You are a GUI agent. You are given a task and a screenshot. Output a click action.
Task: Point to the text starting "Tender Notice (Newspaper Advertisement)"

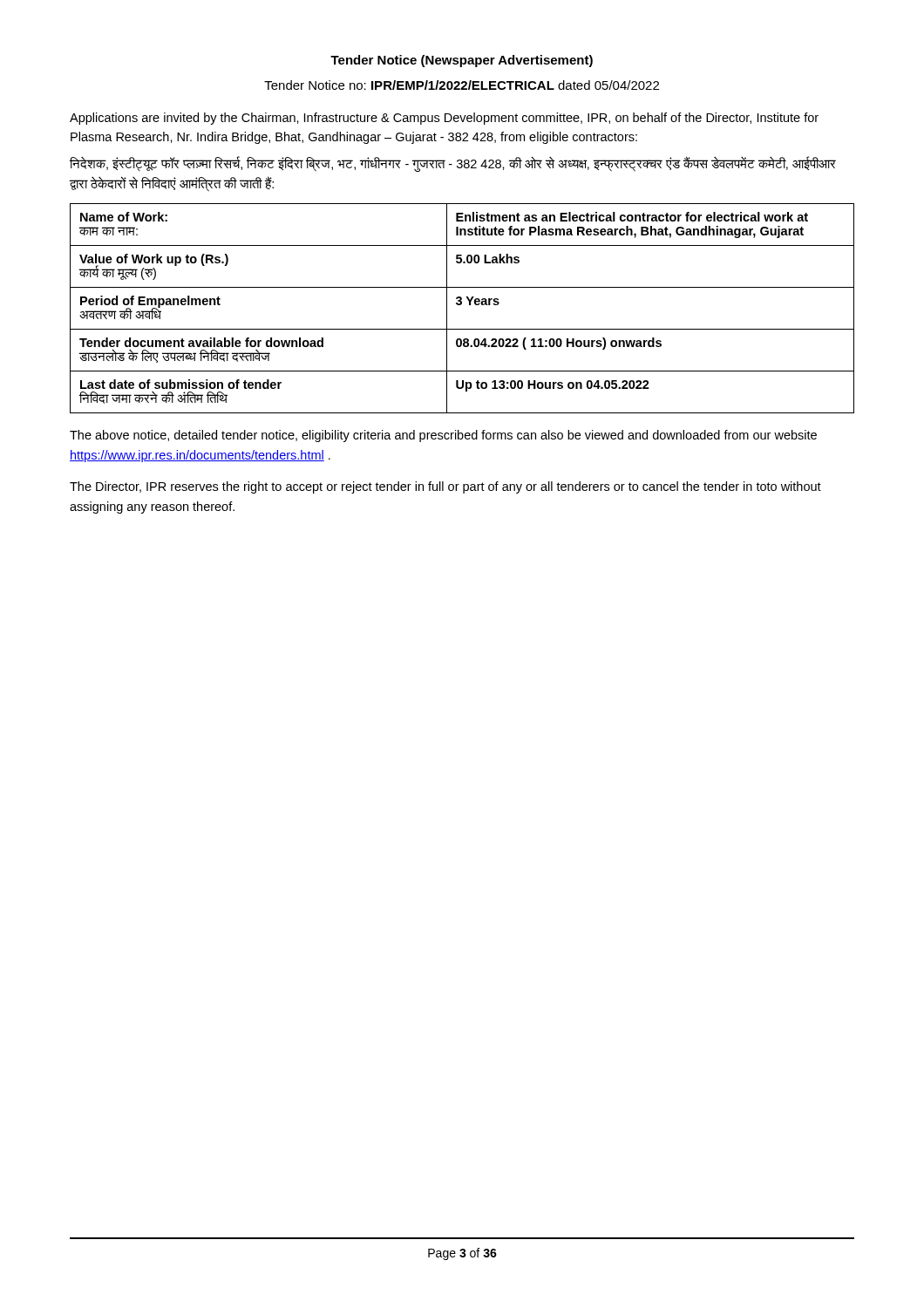point(462,60)
